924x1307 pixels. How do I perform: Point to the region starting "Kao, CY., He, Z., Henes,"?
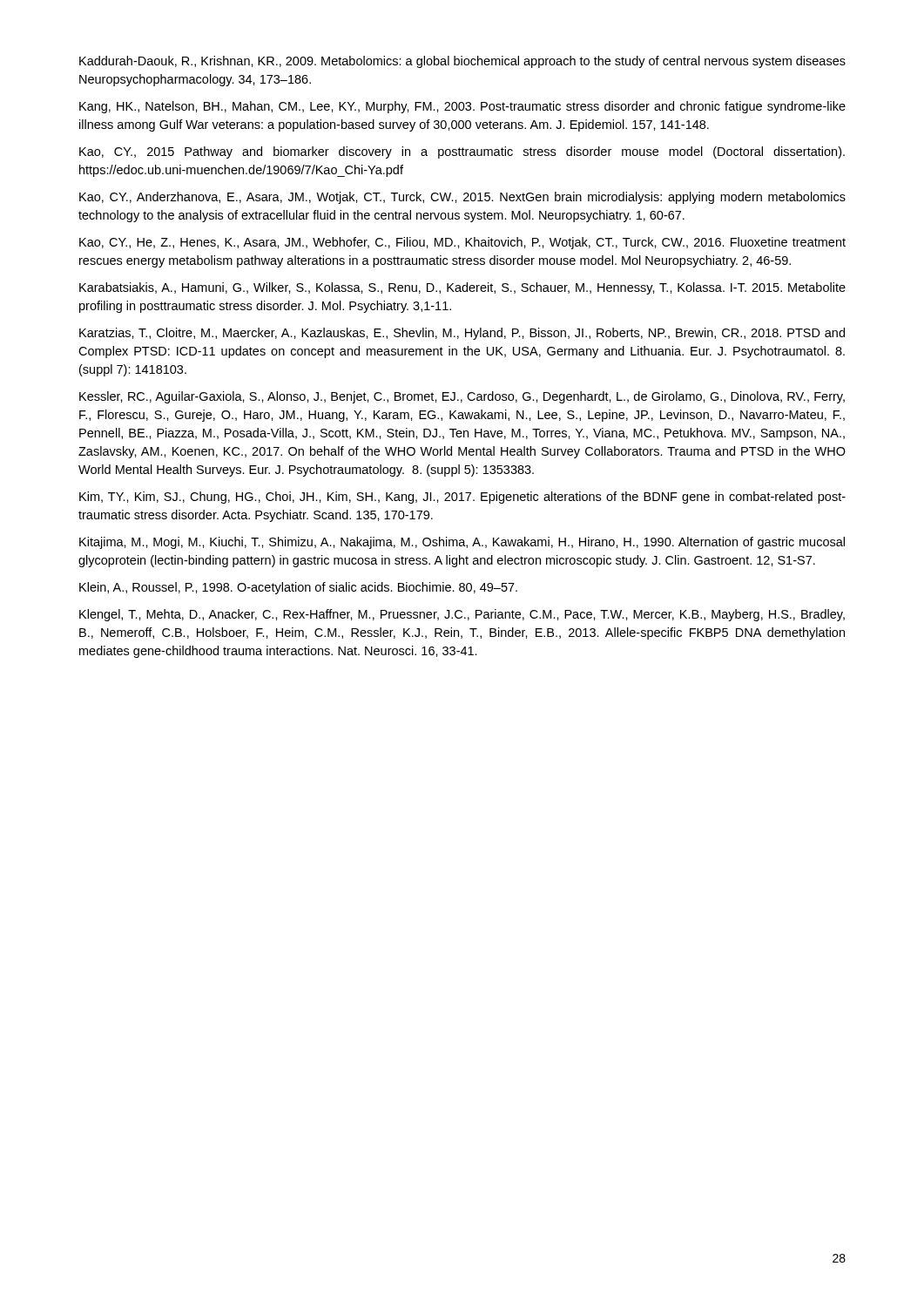[x=462, y=252]
